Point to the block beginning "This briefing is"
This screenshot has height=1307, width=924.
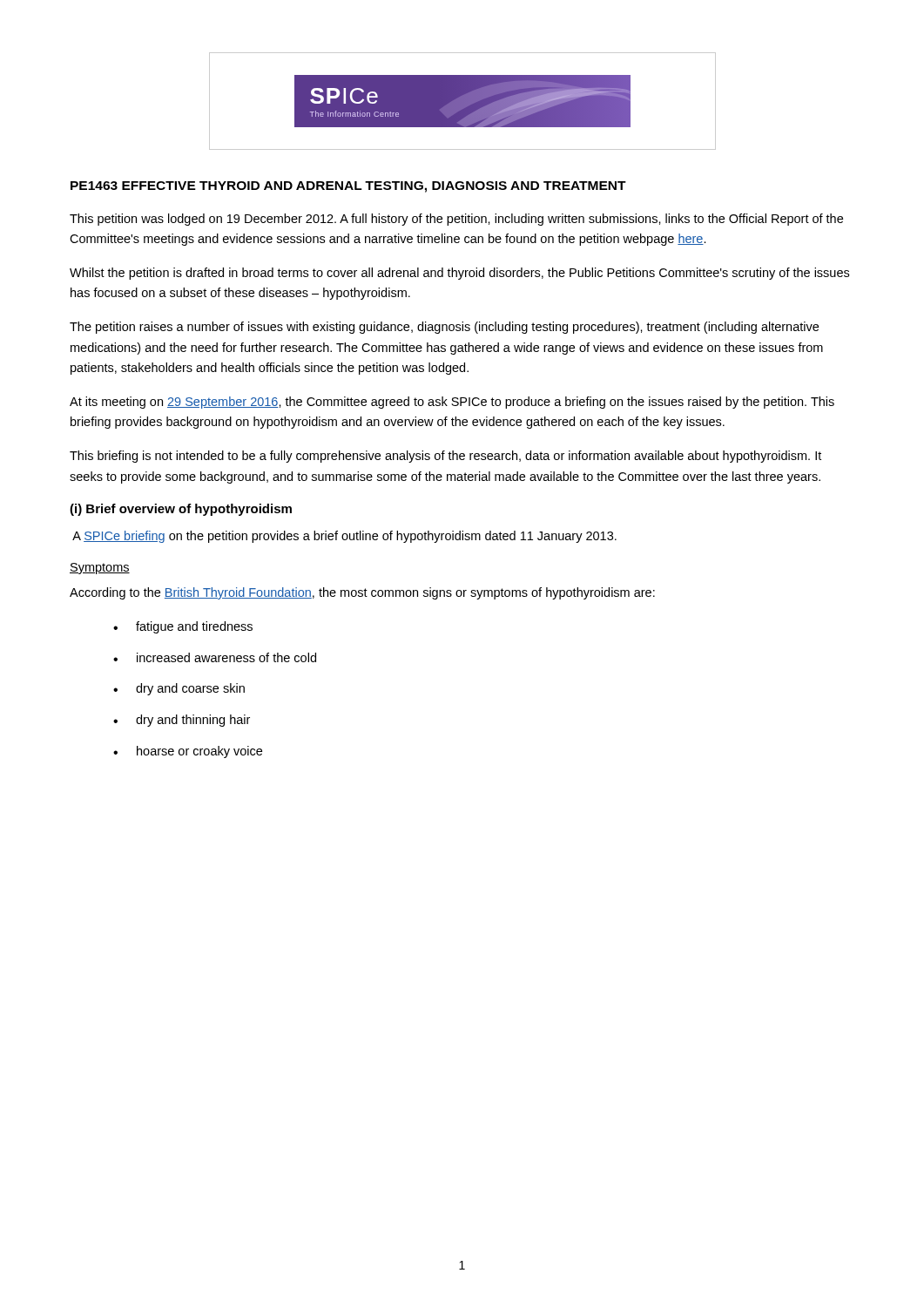[446, 466]
